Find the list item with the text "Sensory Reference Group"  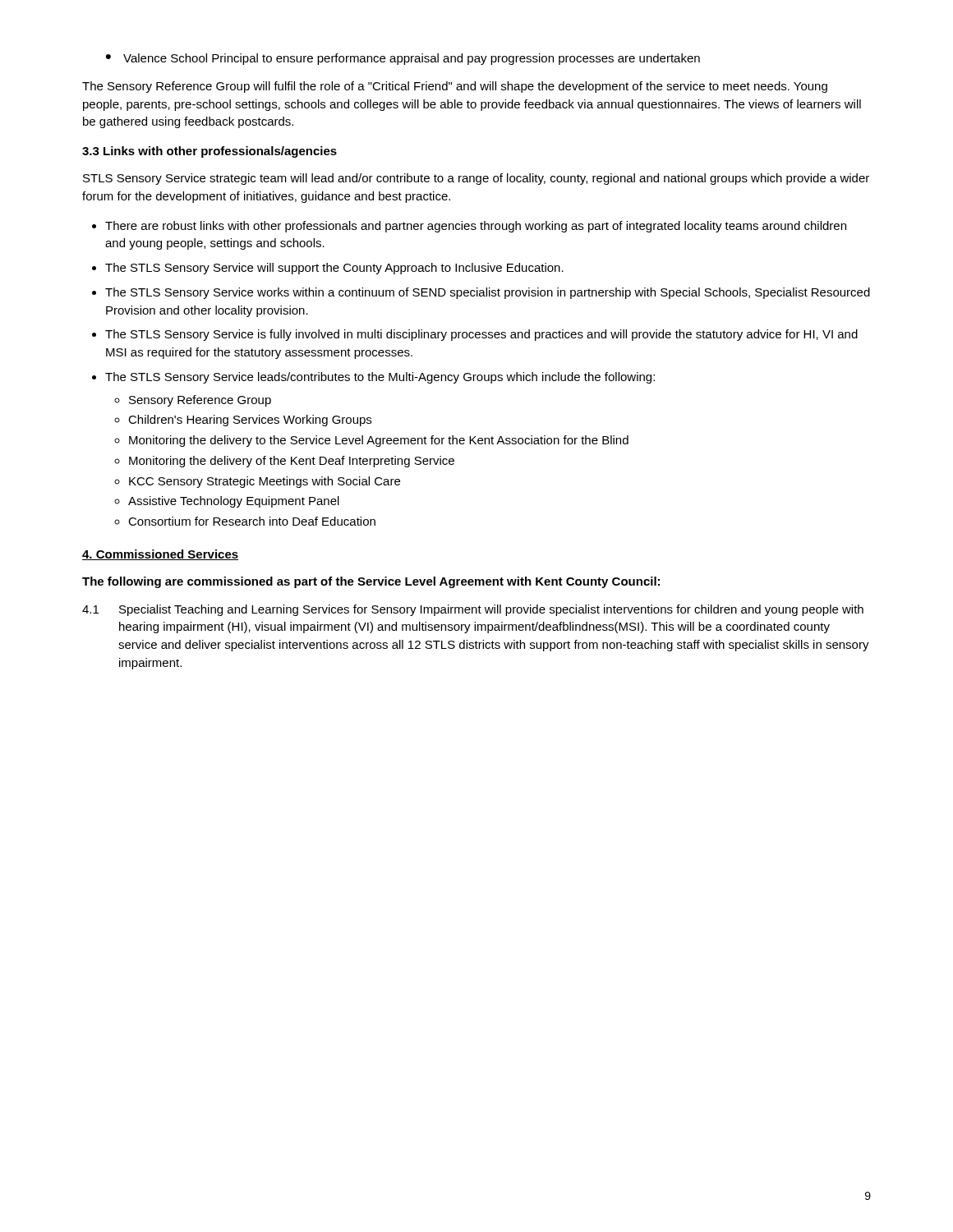tap(200, 401)
